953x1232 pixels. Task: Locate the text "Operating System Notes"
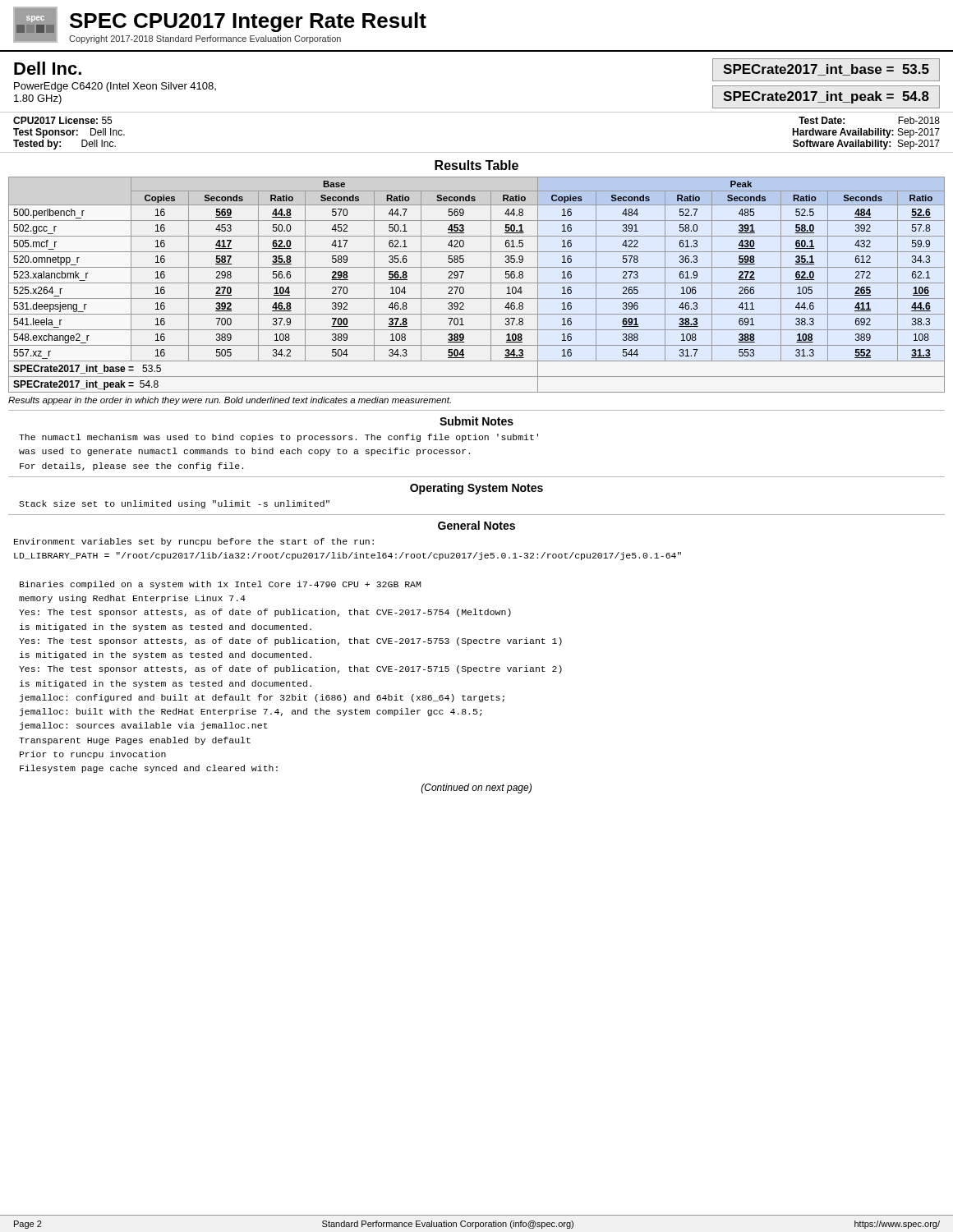(x=476, y=488)
